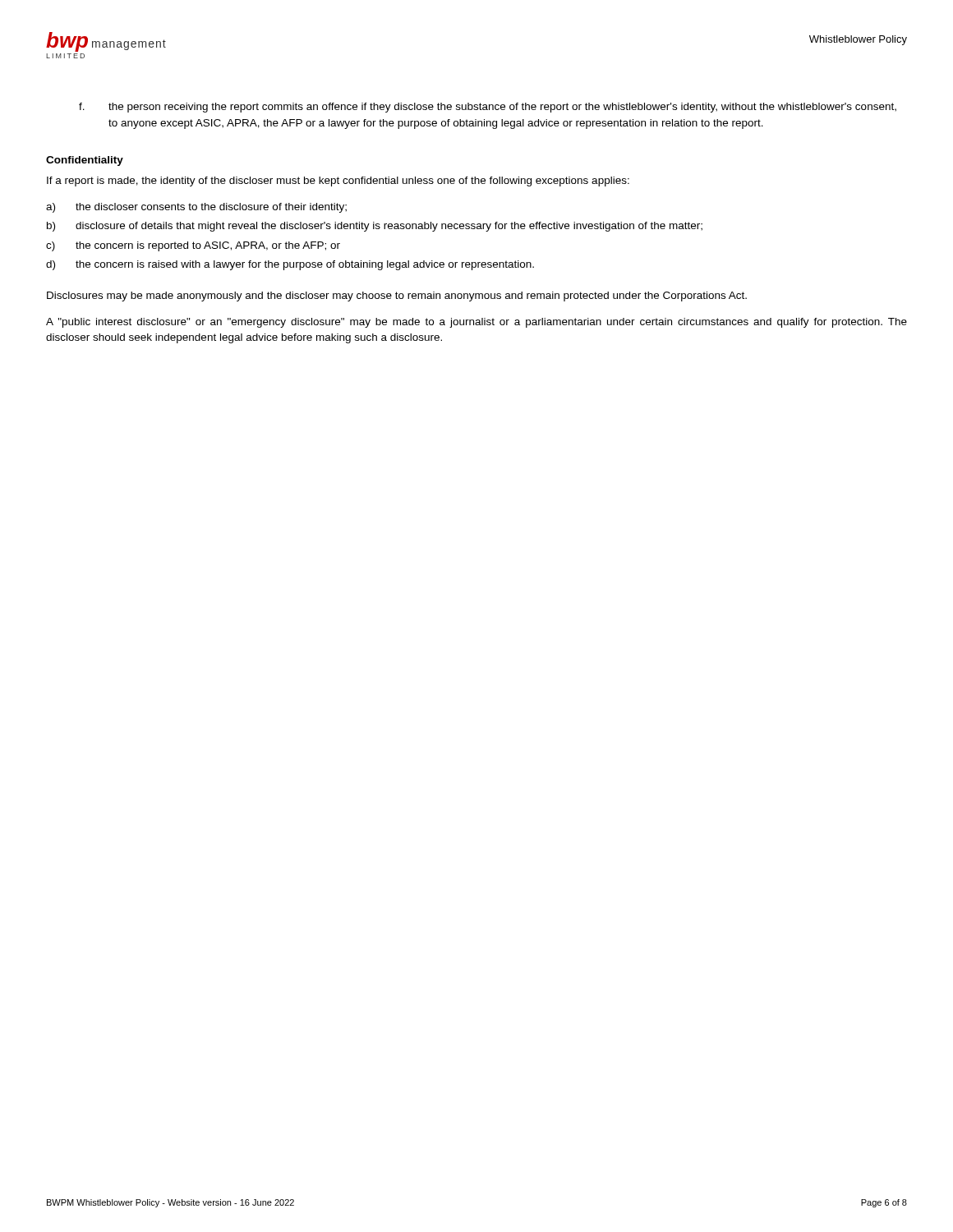The height and width of the screenshot is (1232, 953).
Task: Where is the passage that starts "d) the concern is raised with"?
Action: pyautogui.click(x=290, y=265)
